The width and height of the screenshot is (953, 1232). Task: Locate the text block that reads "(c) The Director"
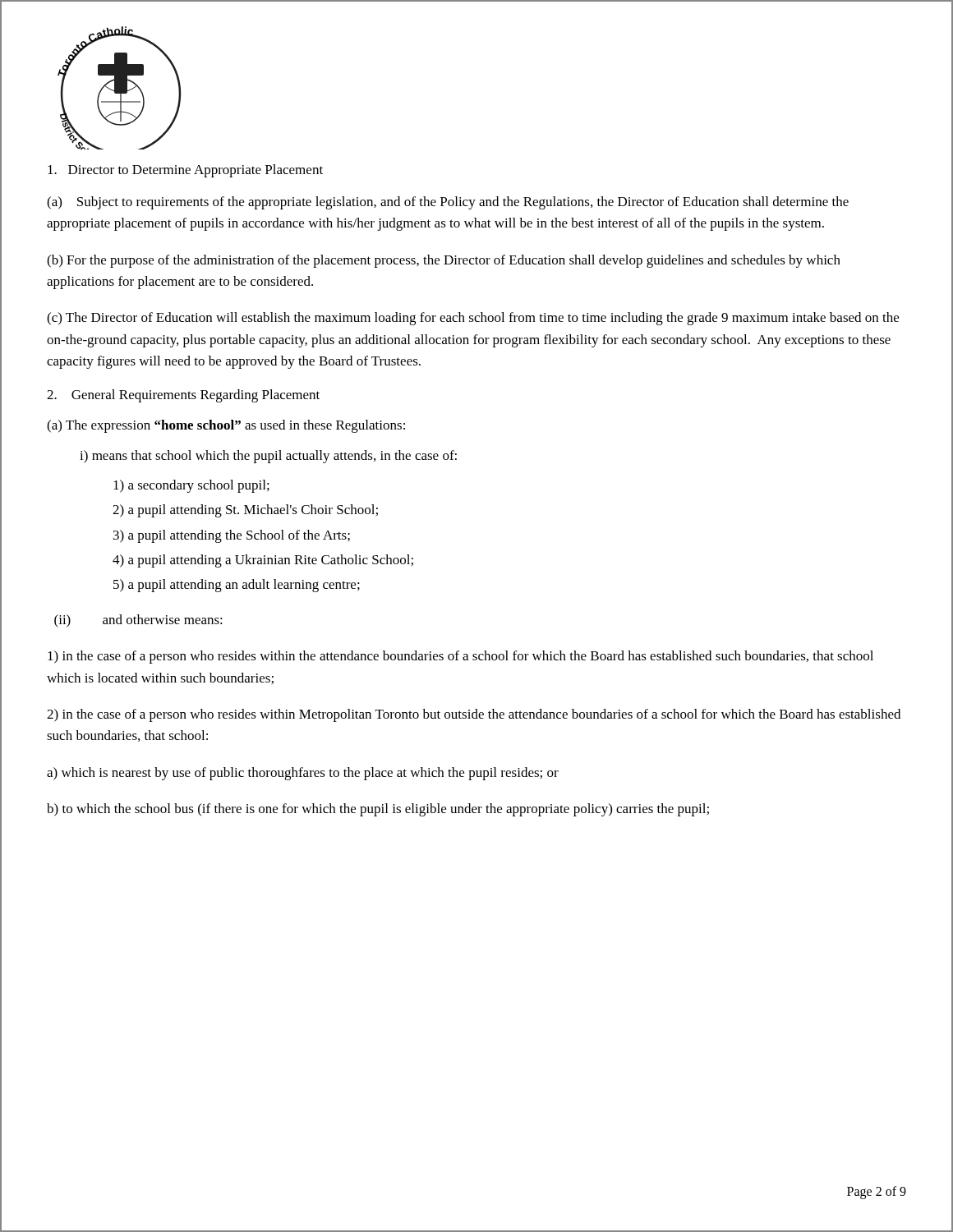(x=473, y=339)
